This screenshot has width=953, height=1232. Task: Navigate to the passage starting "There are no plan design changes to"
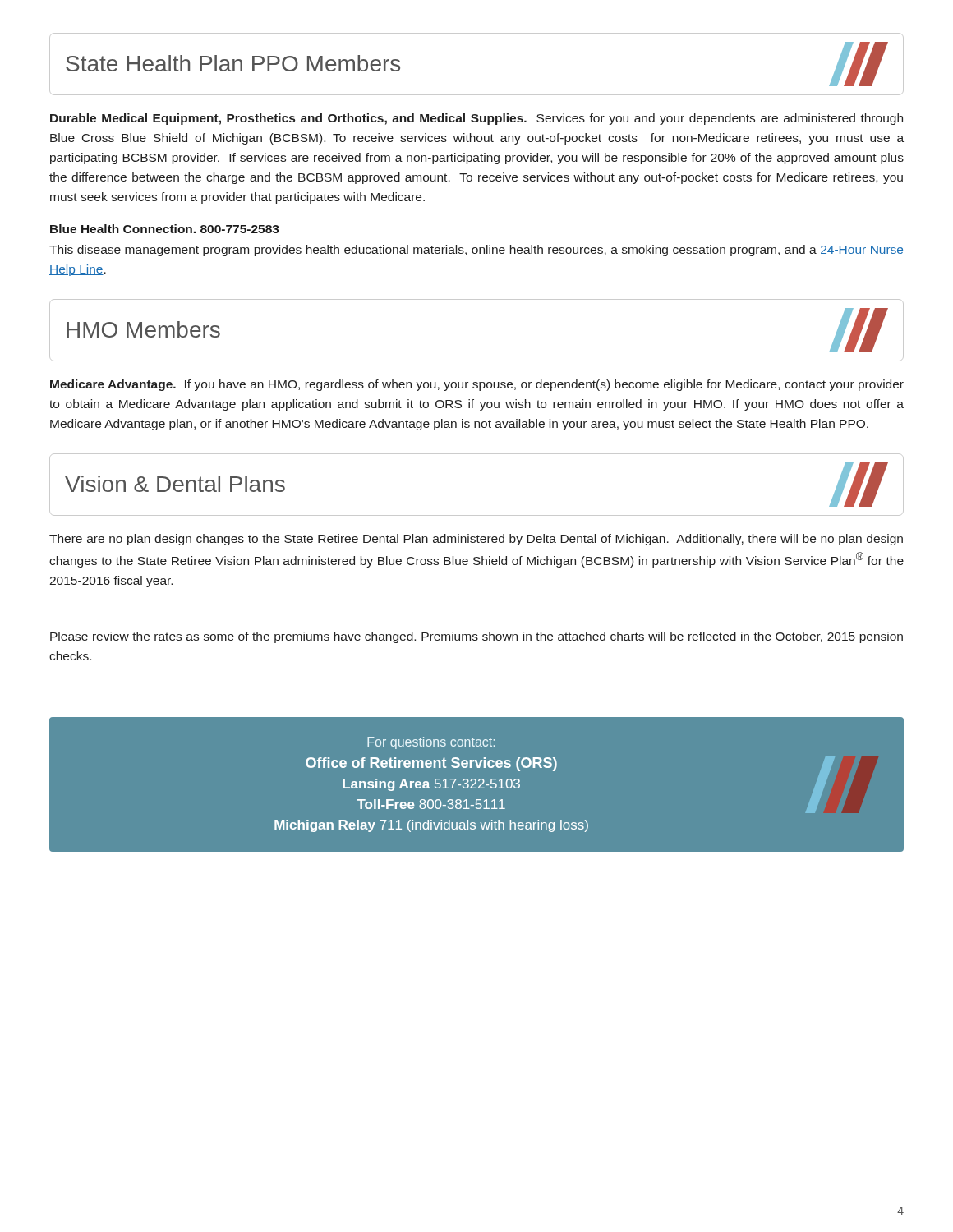pos(476,560)
